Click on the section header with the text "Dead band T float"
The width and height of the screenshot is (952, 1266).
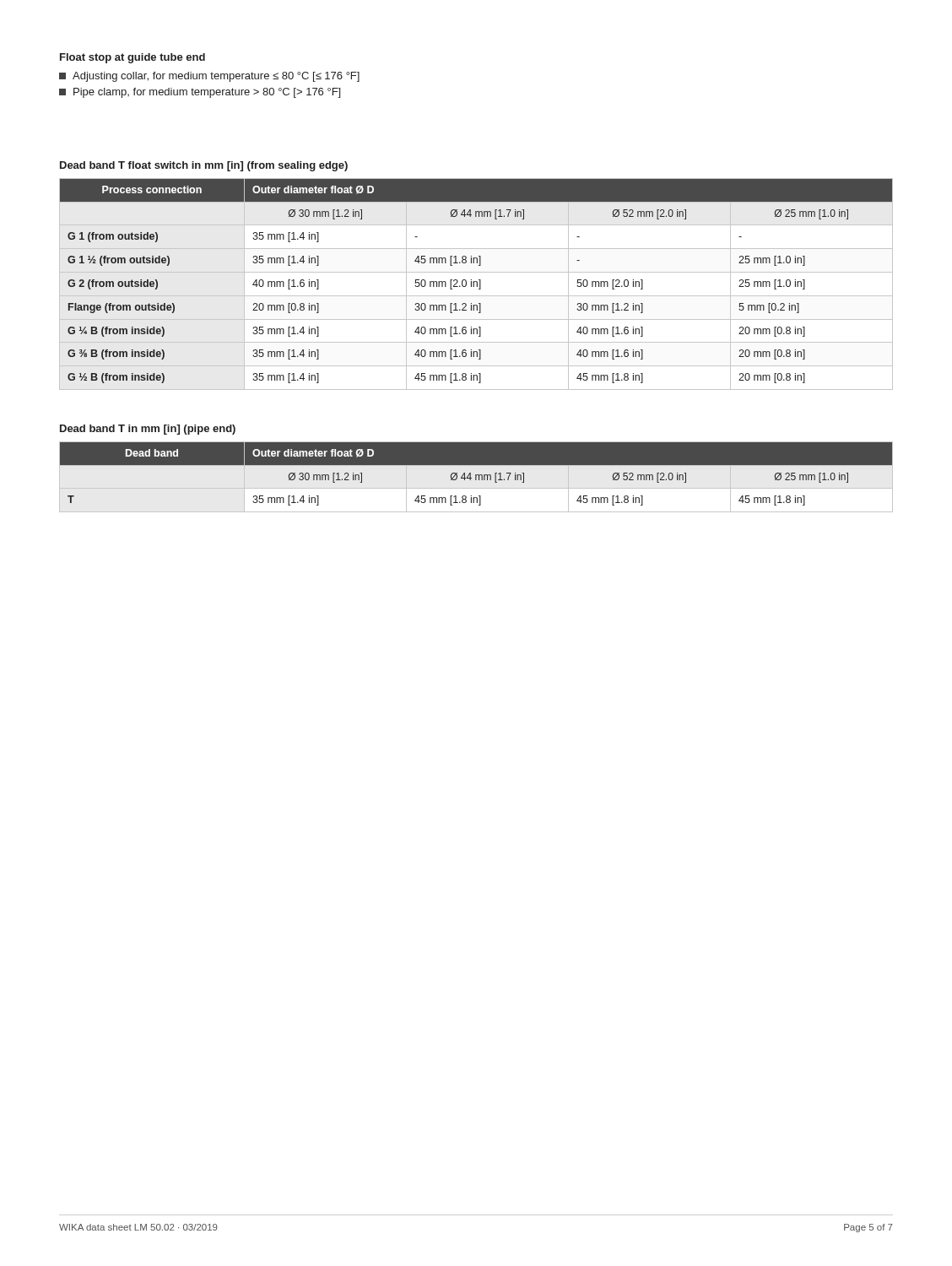pyautogui.click(x=204, y=165)
